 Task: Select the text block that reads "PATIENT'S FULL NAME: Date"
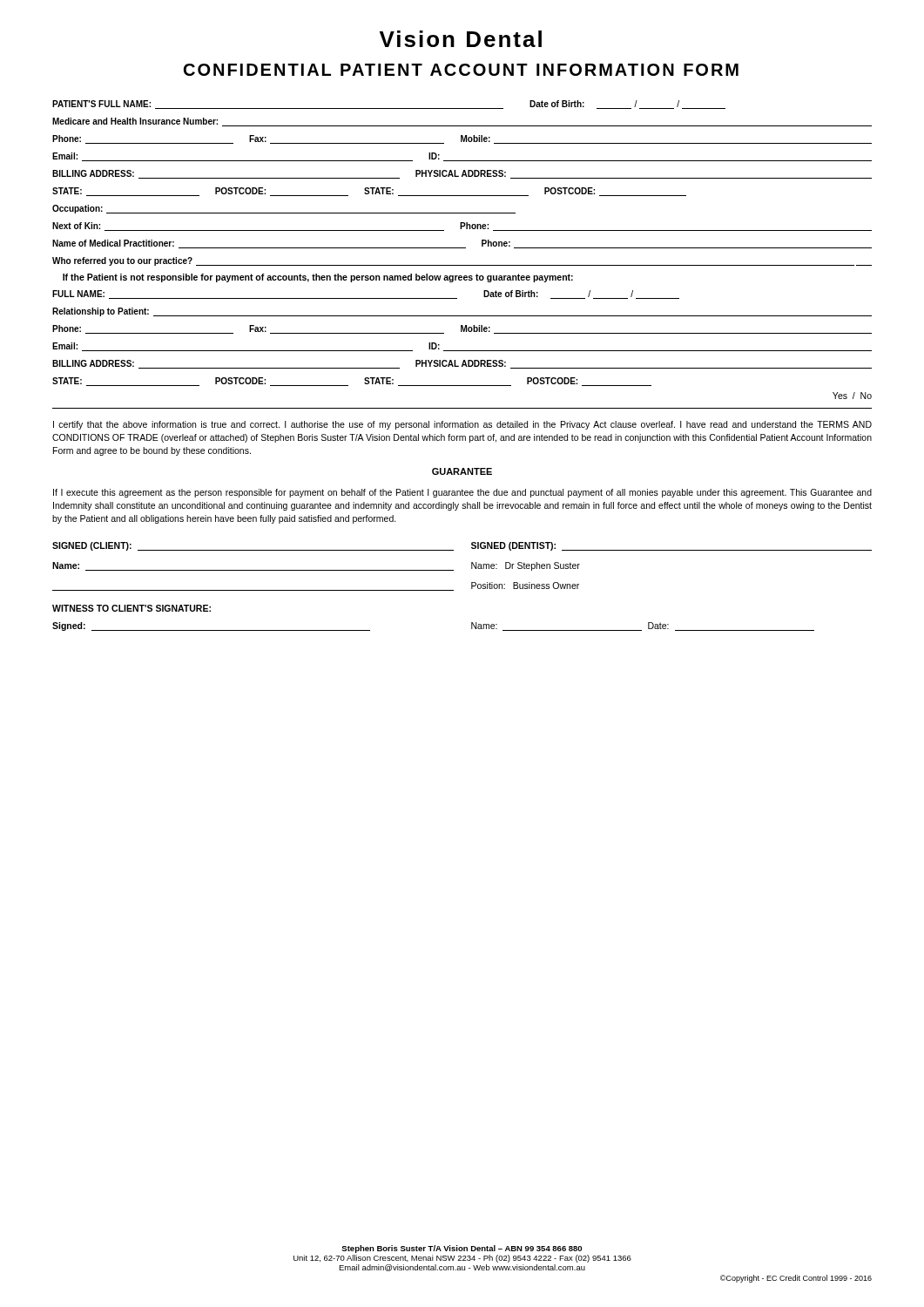tap(462, 248)
